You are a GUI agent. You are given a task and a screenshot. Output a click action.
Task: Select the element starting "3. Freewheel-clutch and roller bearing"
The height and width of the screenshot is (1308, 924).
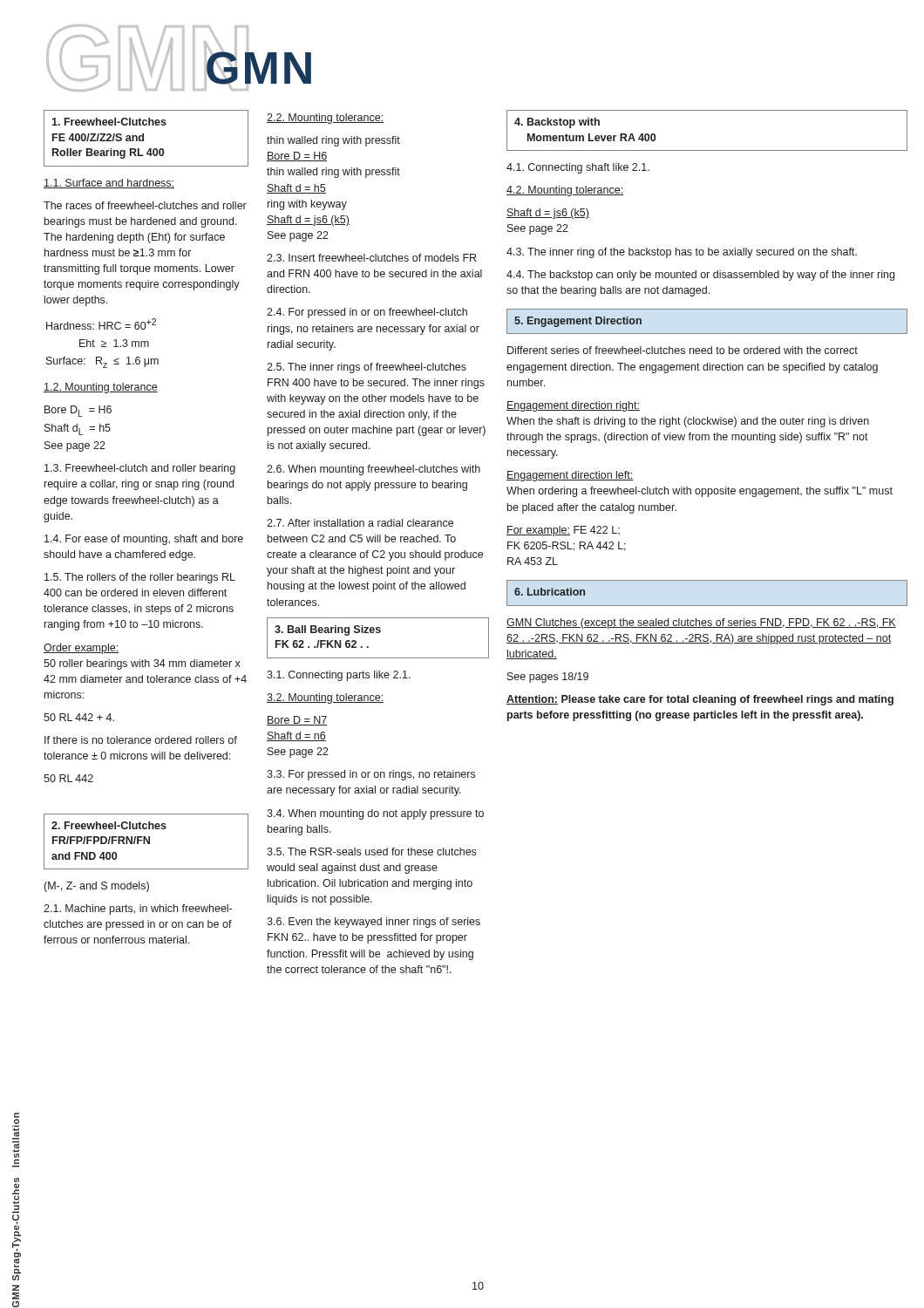[x=146, y=492]
